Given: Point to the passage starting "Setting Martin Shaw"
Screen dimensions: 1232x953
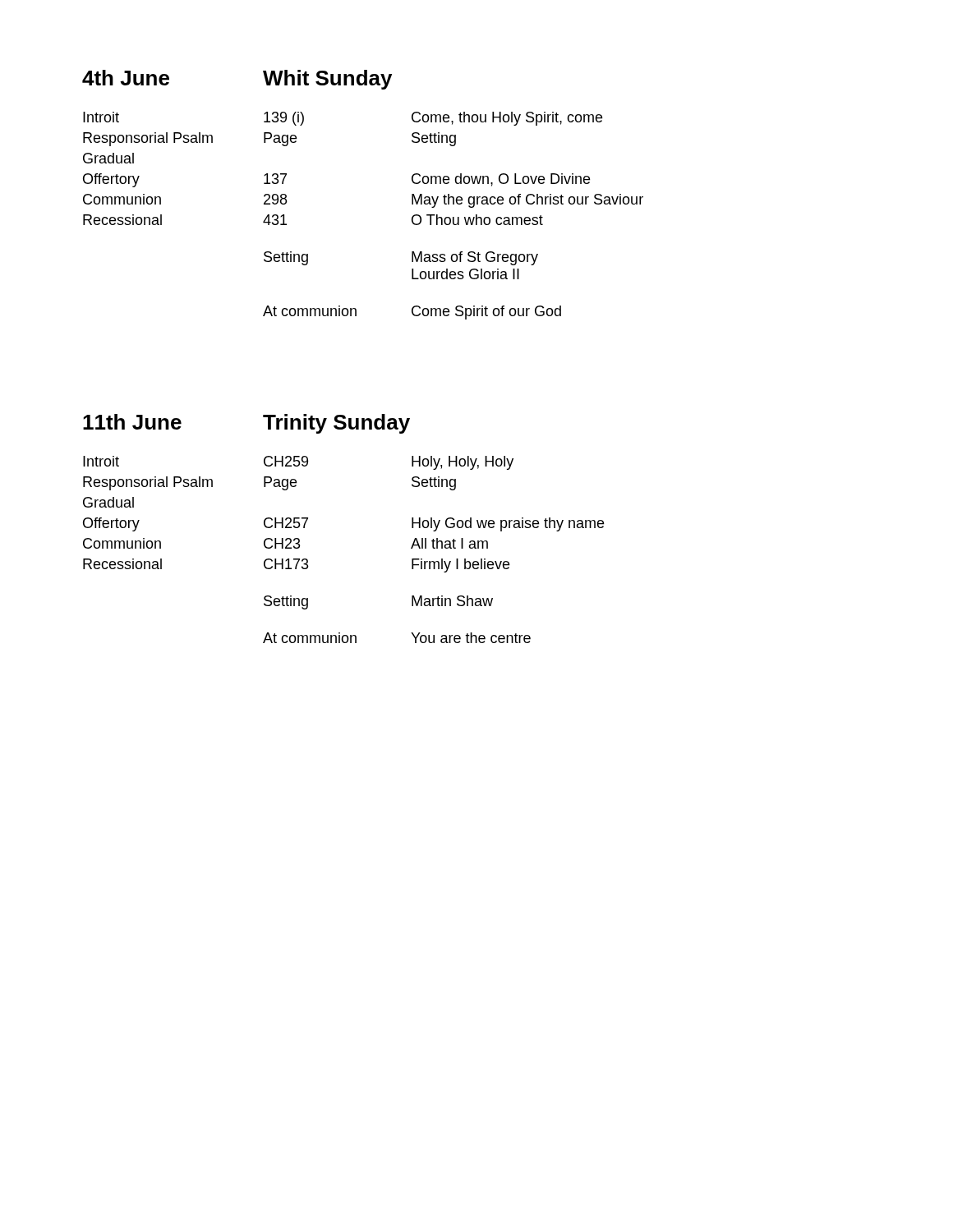Looking at the screenshot, I should pos(286,602).
